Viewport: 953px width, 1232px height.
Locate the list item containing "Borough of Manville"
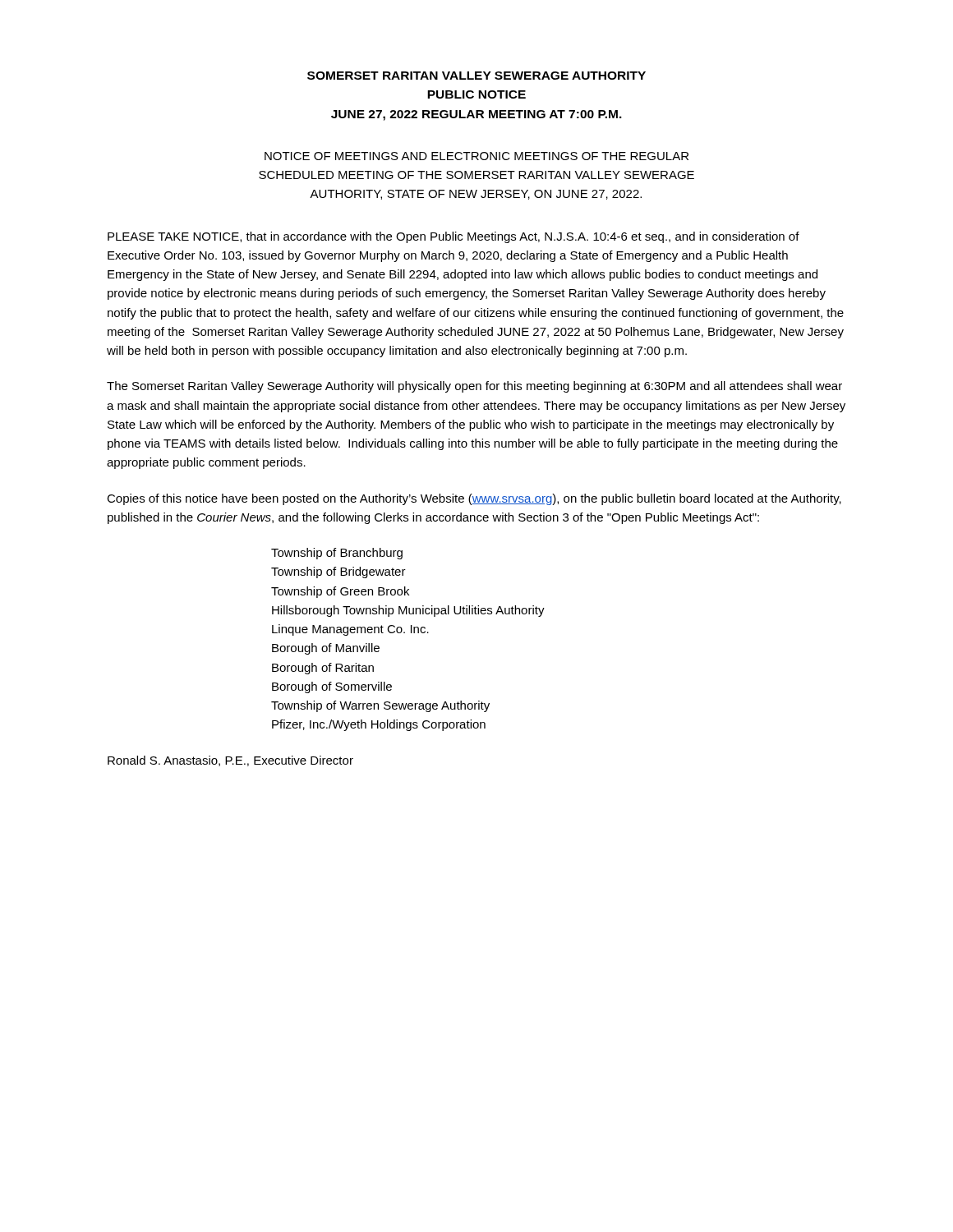tap(326, 648)
